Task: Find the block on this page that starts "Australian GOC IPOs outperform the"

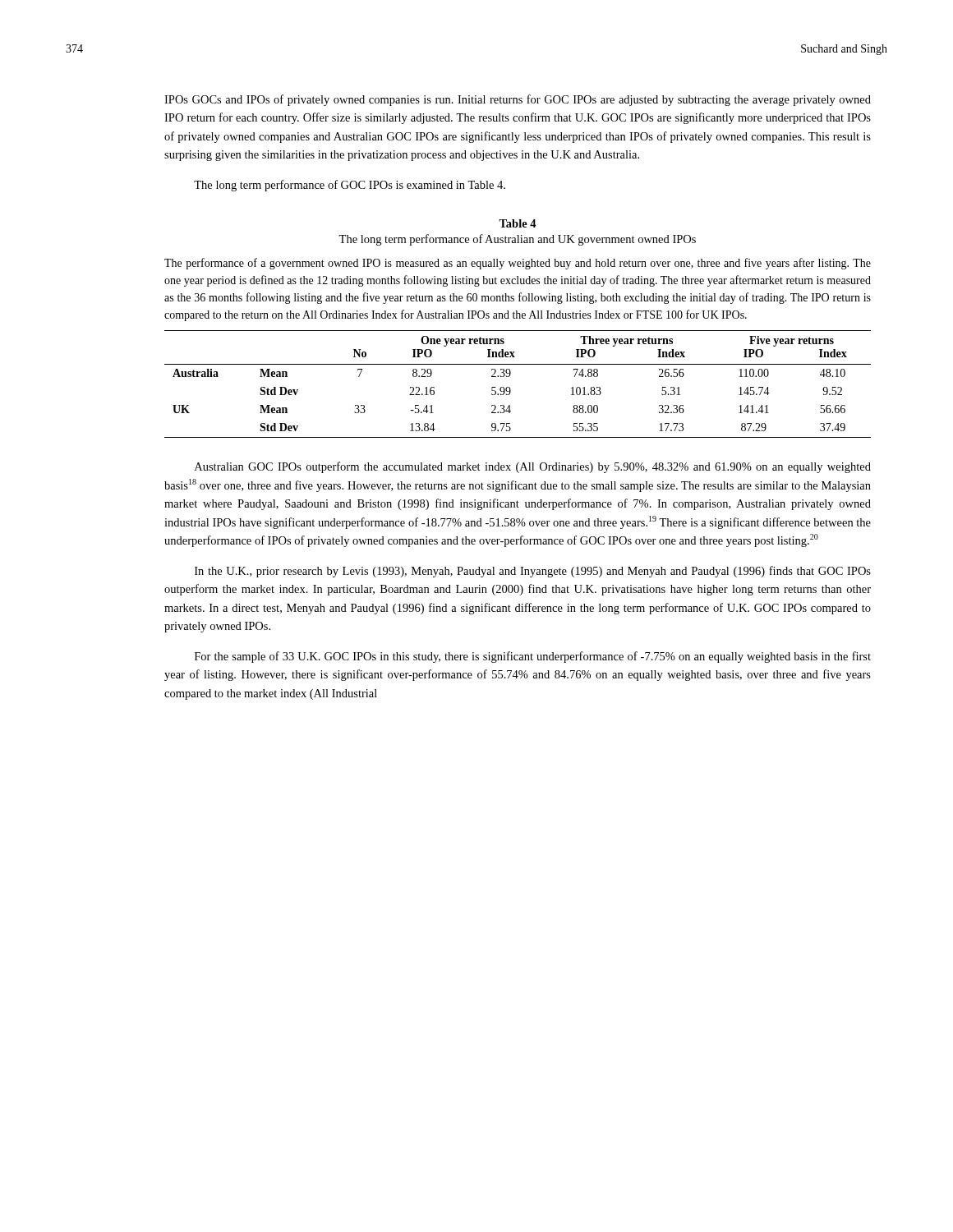Action: 518,504
